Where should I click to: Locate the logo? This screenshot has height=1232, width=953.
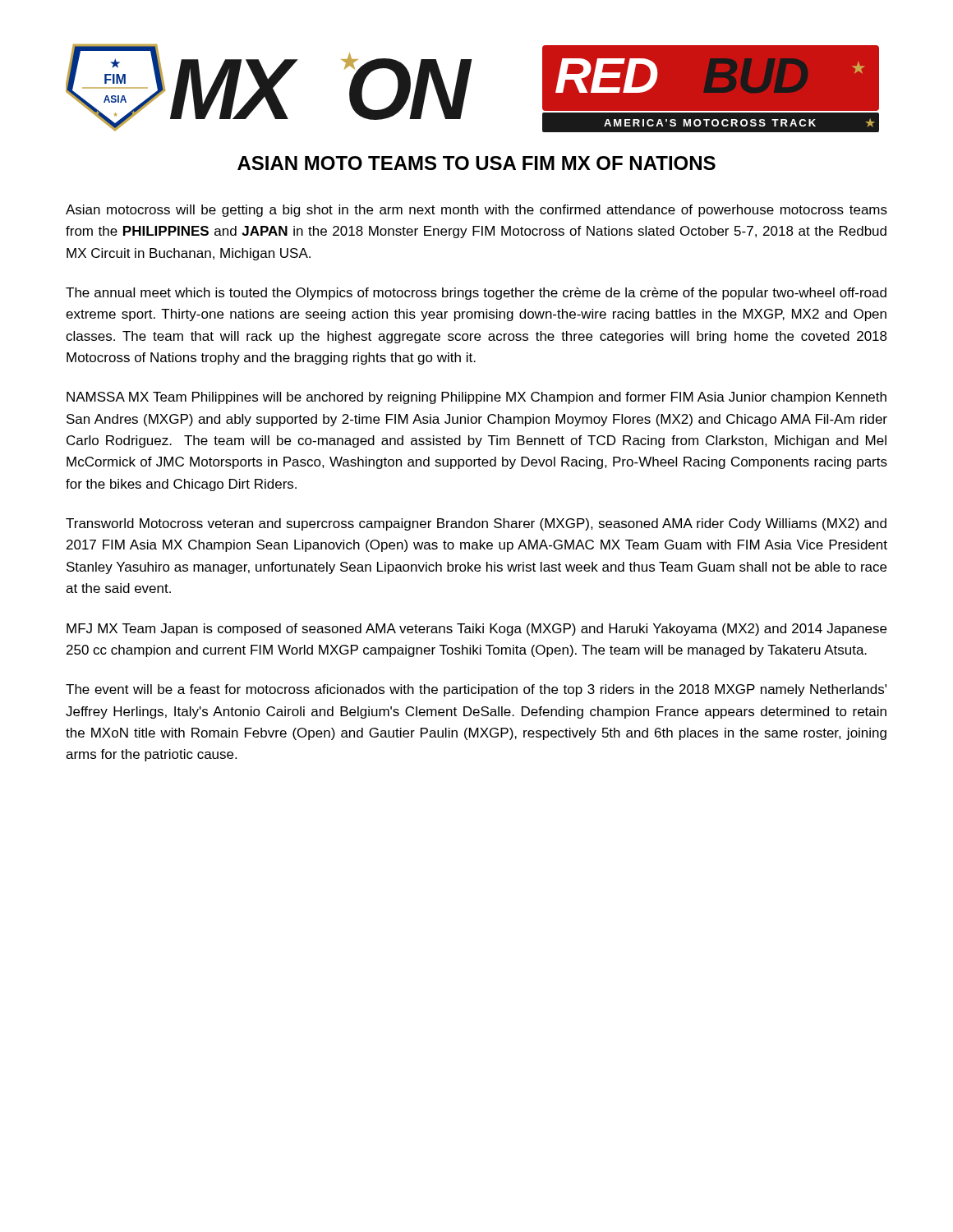476,88
